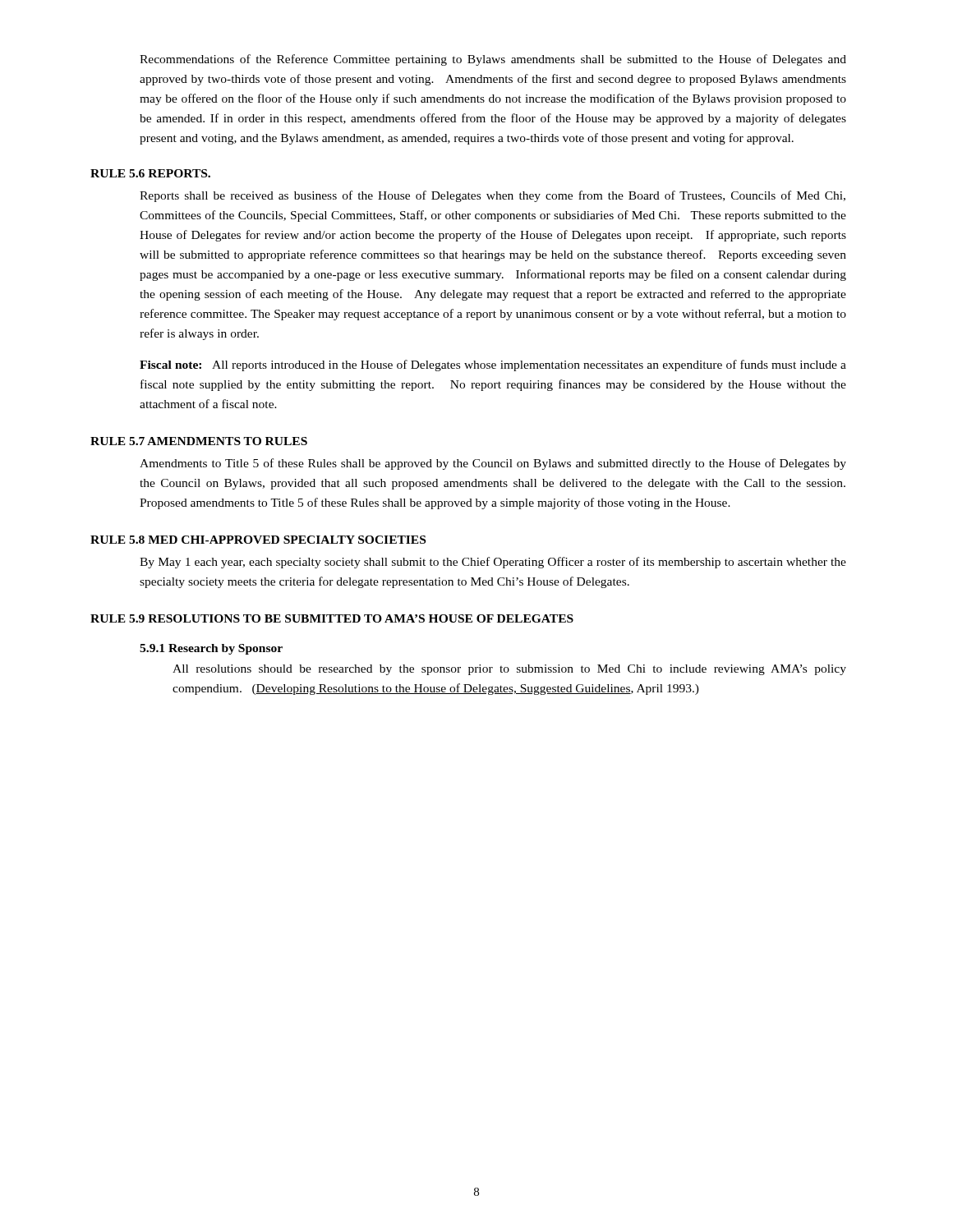
Task: Where is the section header that starts "RULE 5.8 MED CHI-APPROVED"?
Action: pyautogui.click(x=258, y=539)
